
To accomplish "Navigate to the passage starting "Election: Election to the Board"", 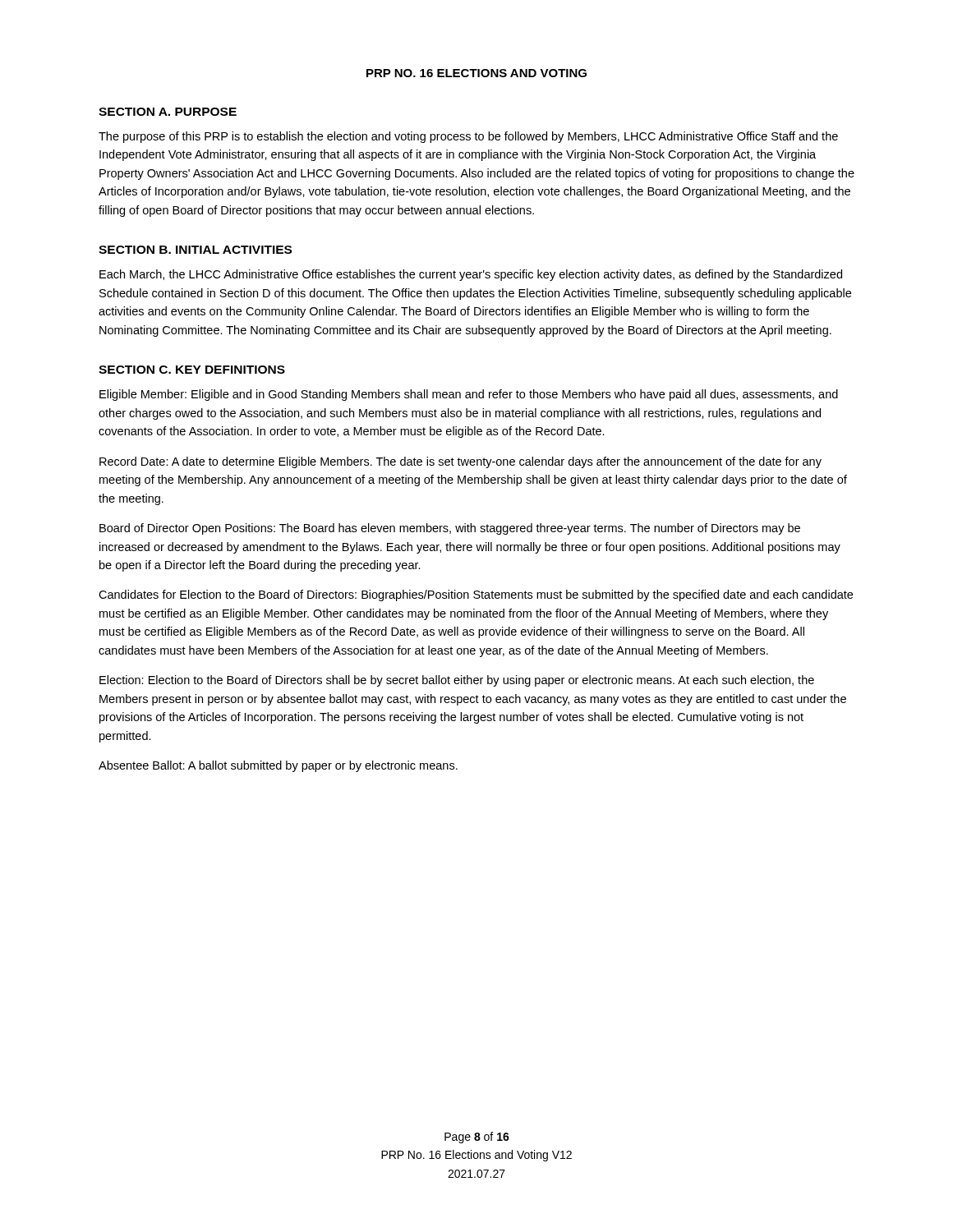I will point(473,708).
